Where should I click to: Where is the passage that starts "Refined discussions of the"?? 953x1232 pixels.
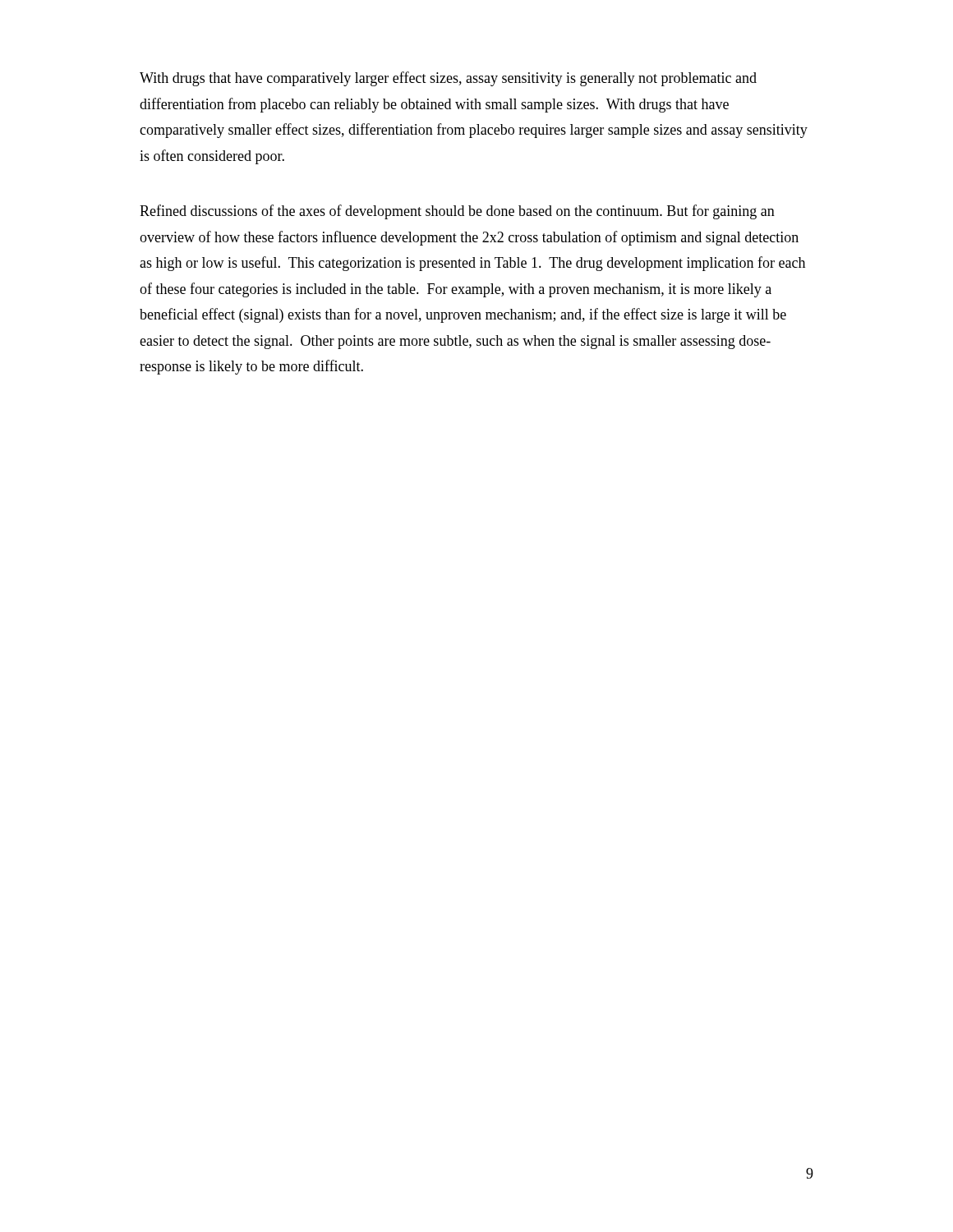pos(473,289)
